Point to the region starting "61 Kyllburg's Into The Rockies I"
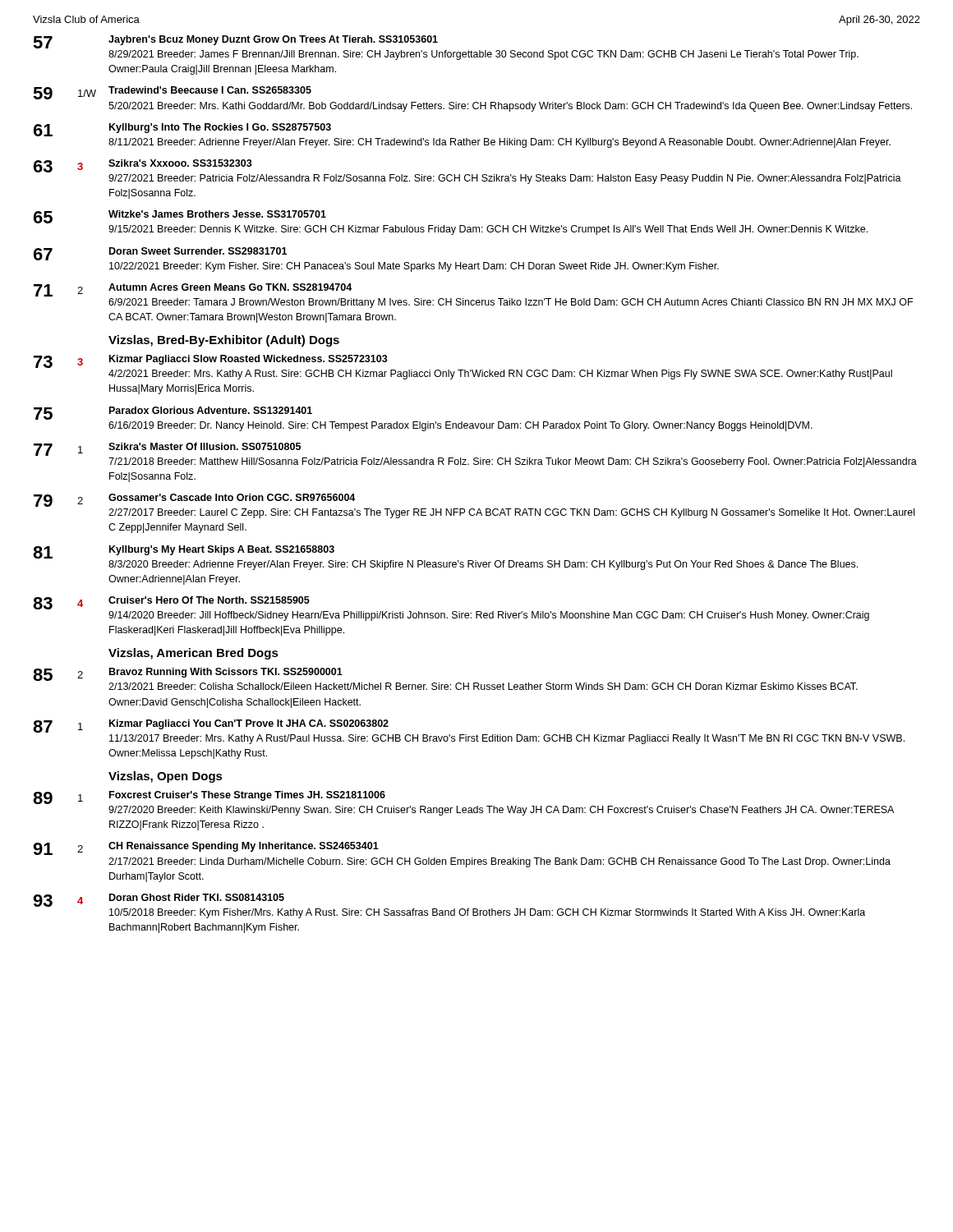 [x=476, y=134]
